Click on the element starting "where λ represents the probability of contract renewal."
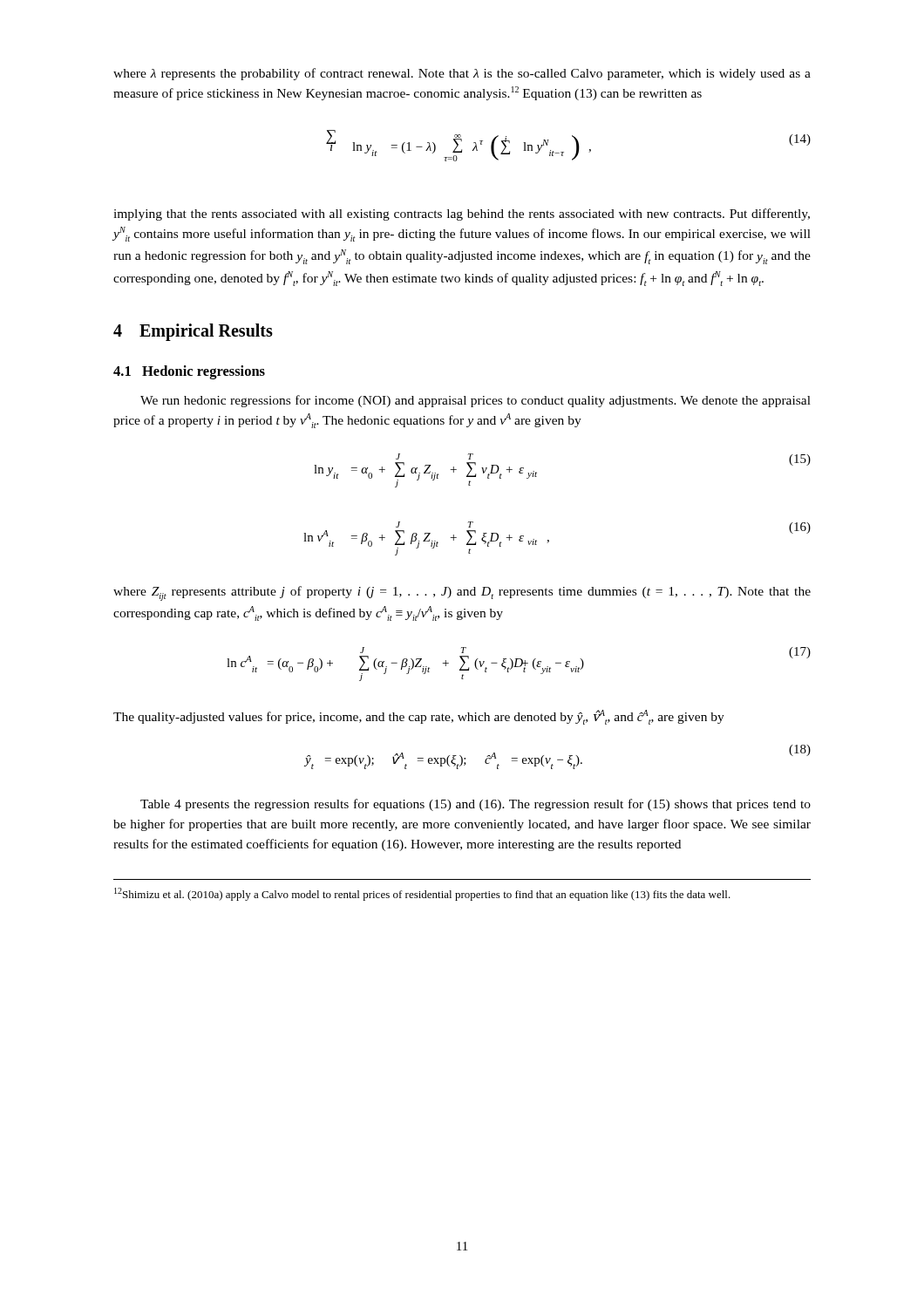The width and height of the screenshot is (924, 1308). pyautogui.click(x=462, y=83)
